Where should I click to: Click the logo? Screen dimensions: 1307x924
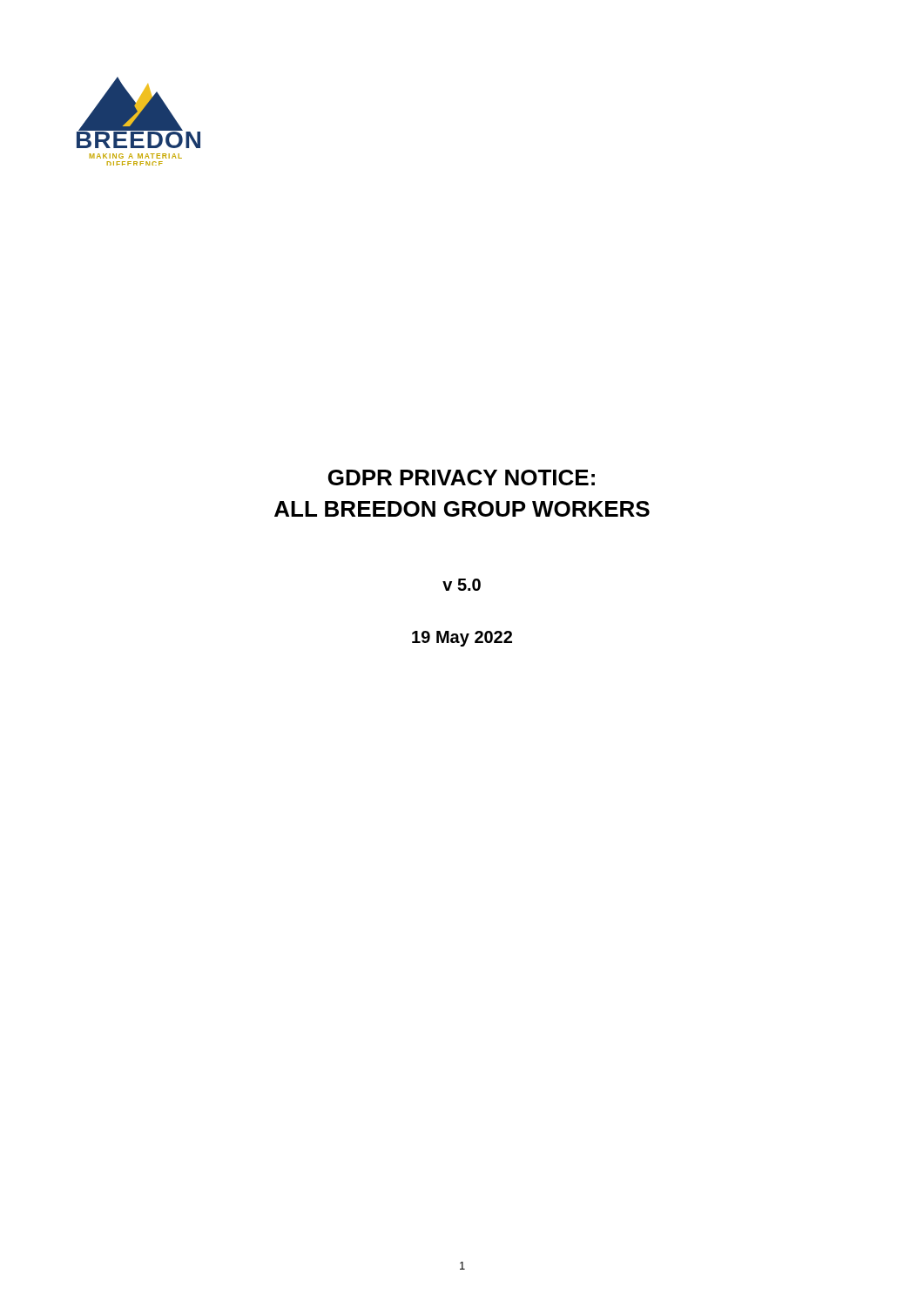[x=165, y=109]
